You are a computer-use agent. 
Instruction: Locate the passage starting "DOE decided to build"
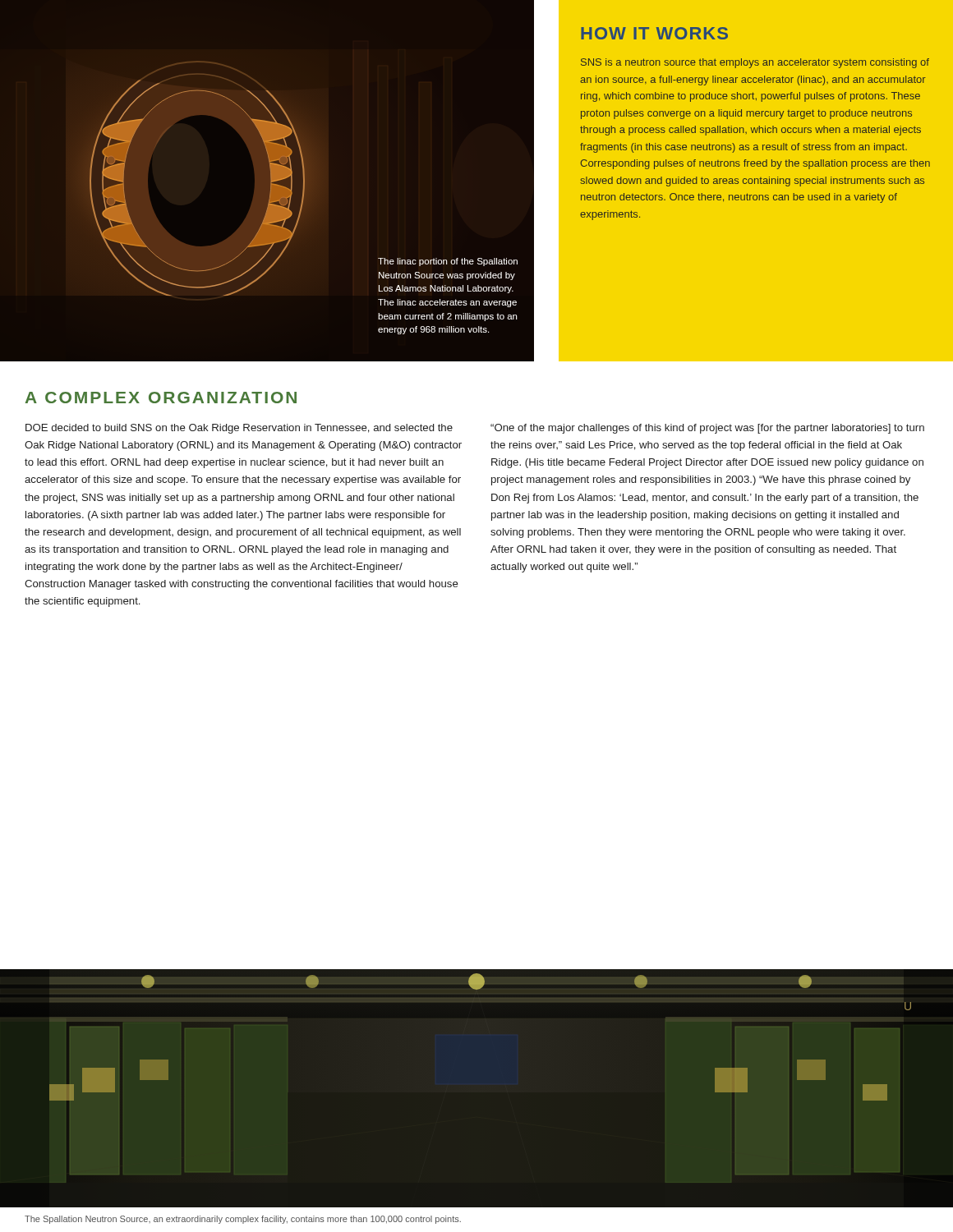(243, 514)
